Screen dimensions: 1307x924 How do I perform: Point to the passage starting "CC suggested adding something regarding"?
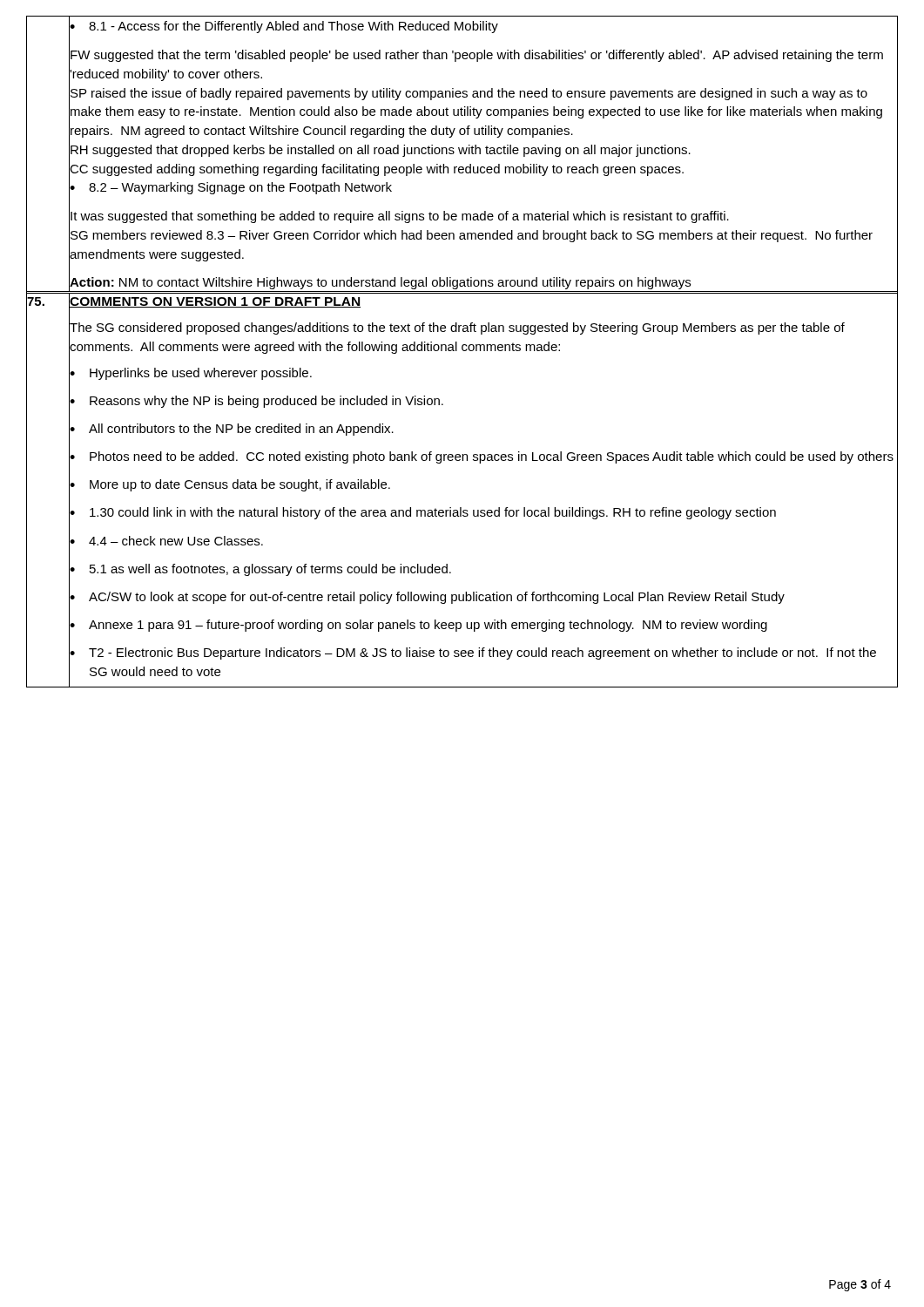pyautogui.click(x=483, y=169)
